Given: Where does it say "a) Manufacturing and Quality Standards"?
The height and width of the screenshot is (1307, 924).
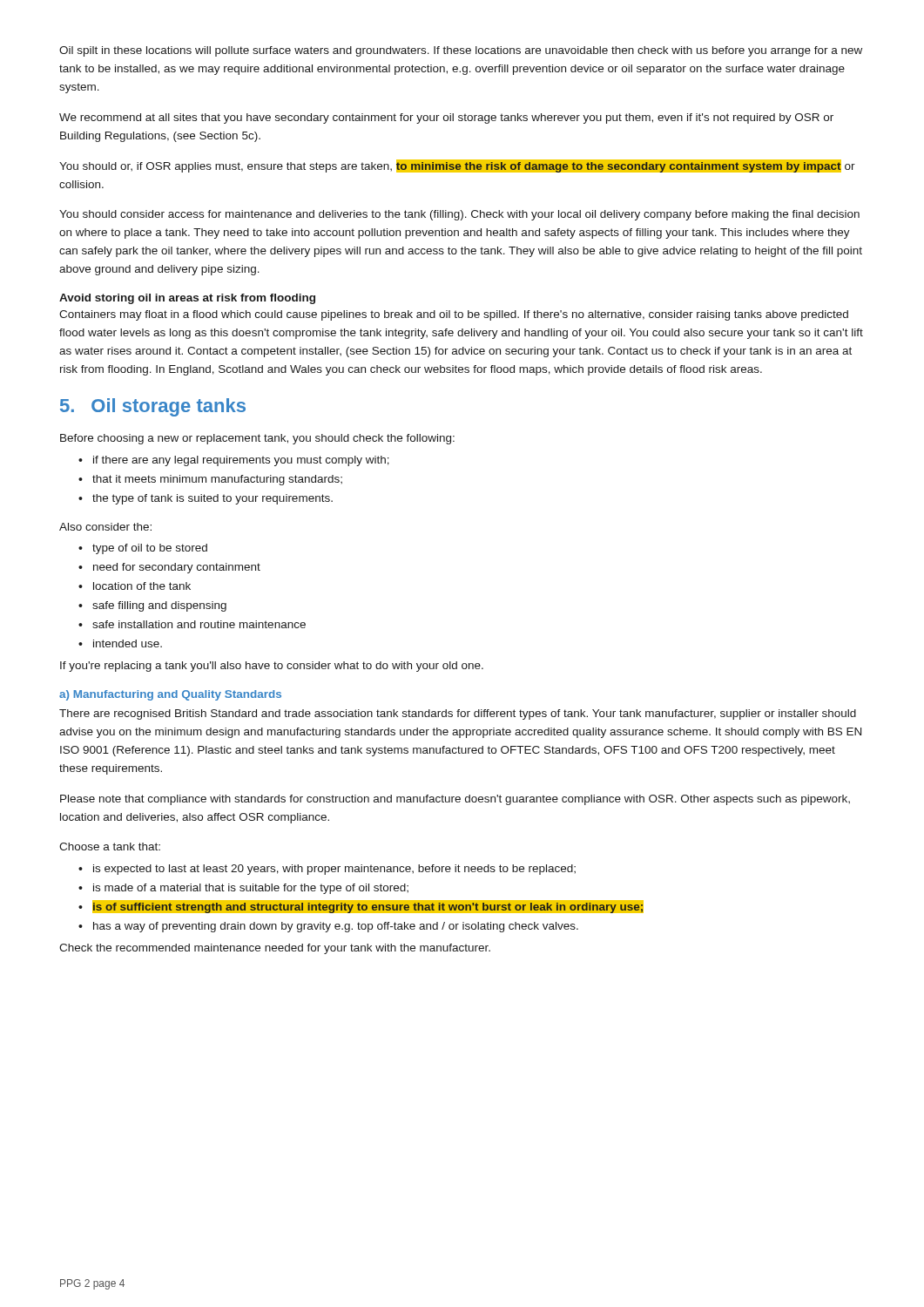Looking at the screenshot, I should tap(171, 694).
